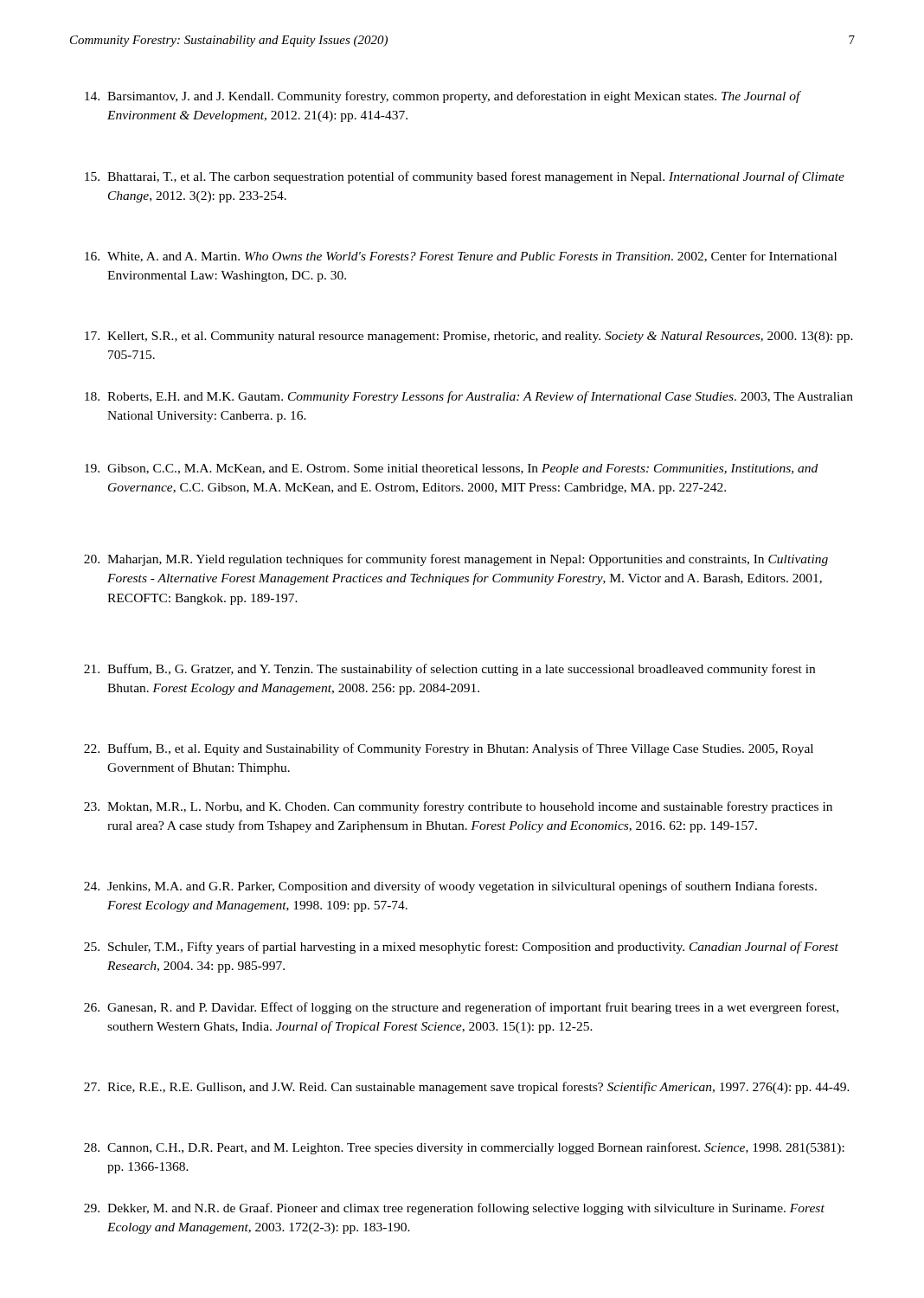
Task: Navigate to the passage starting "29. Dekker, M. and N.R. de"
Action: 462,1218
